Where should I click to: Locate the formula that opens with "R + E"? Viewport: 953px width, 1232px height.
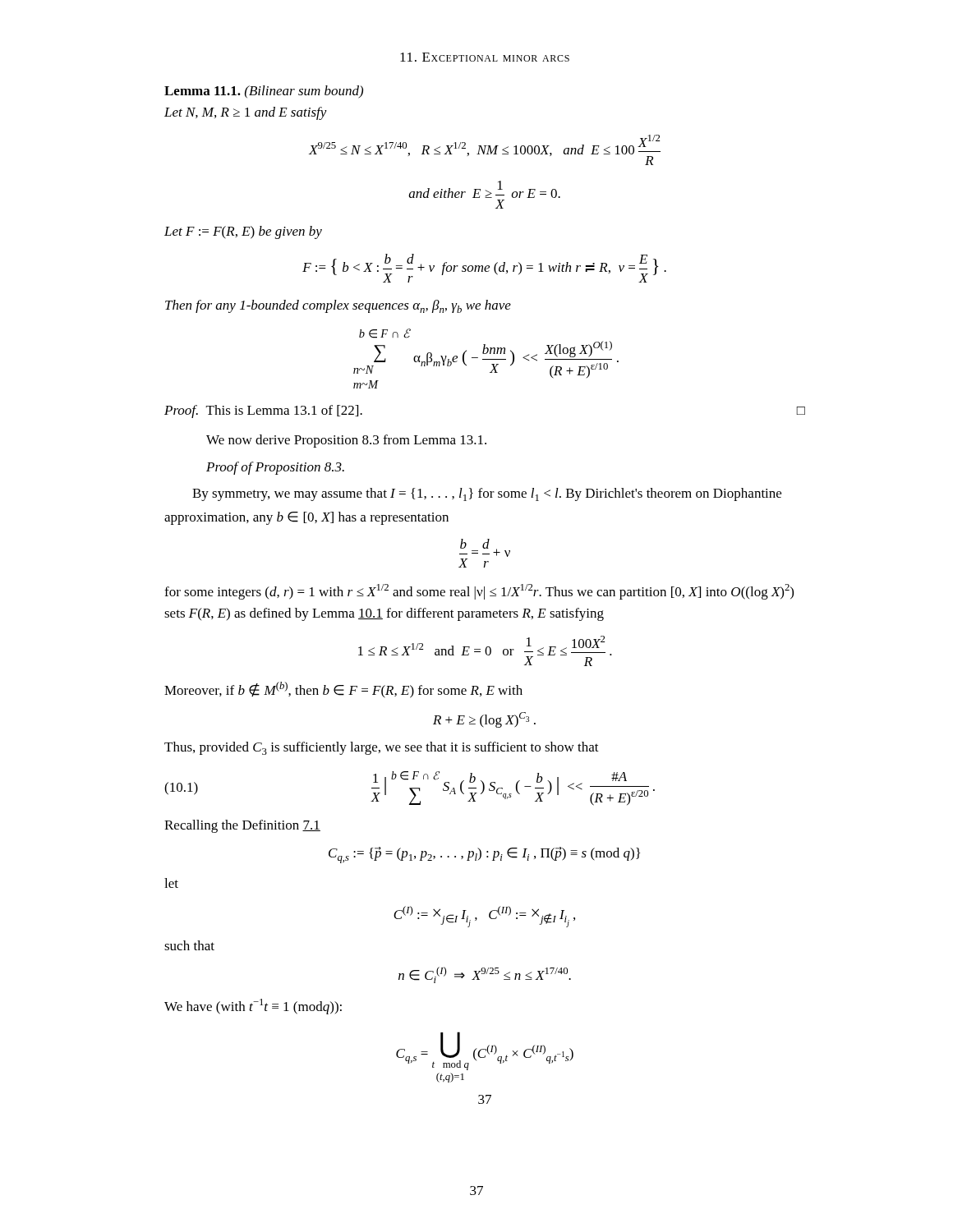485,719
